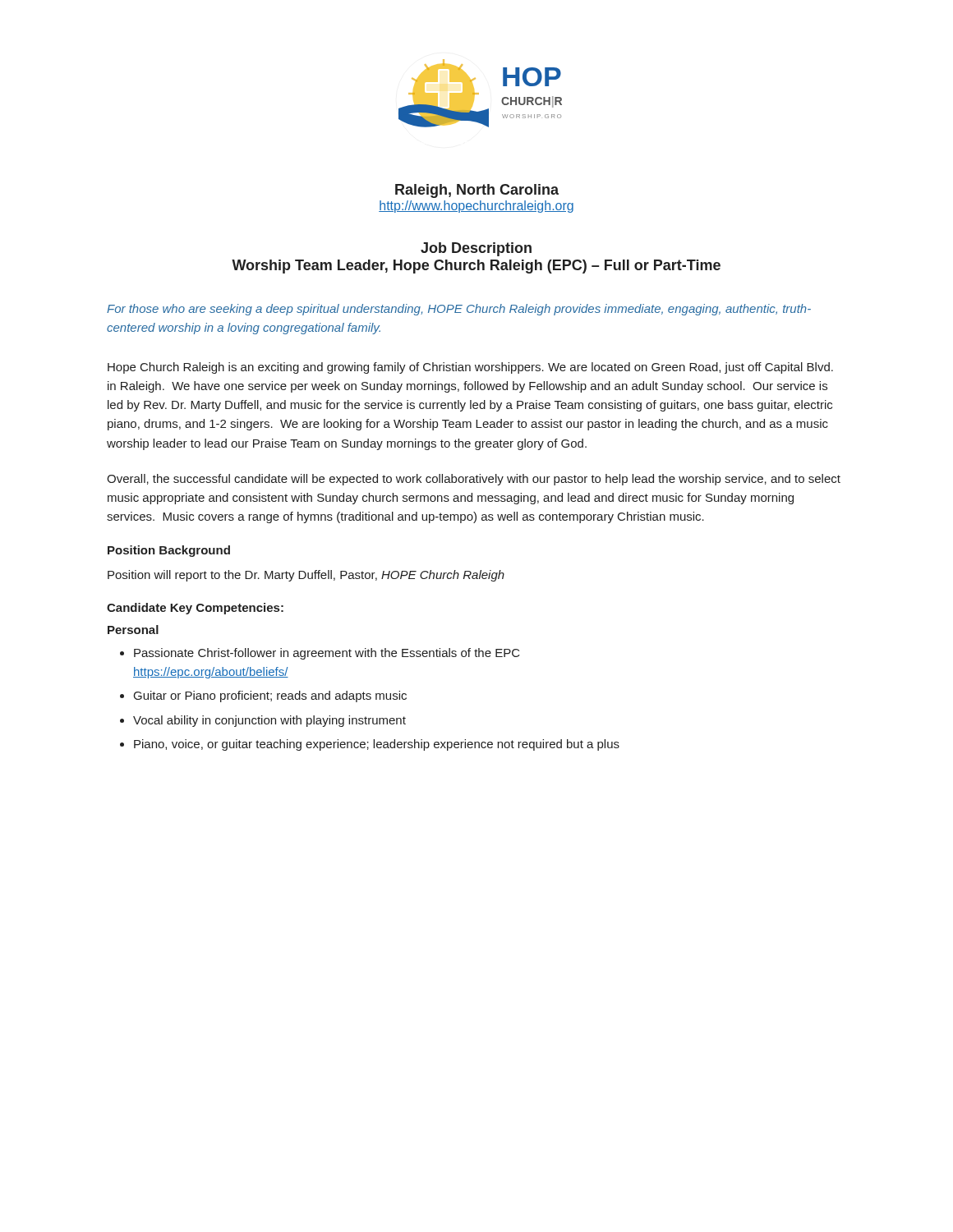Select the passage starting "Raleigh, North Carolina http://www.hopechurchraleigh.org"
Image resolution: width=953 pixels, height=1232 pixels.
pyautogui.click(x=476, y=197)
